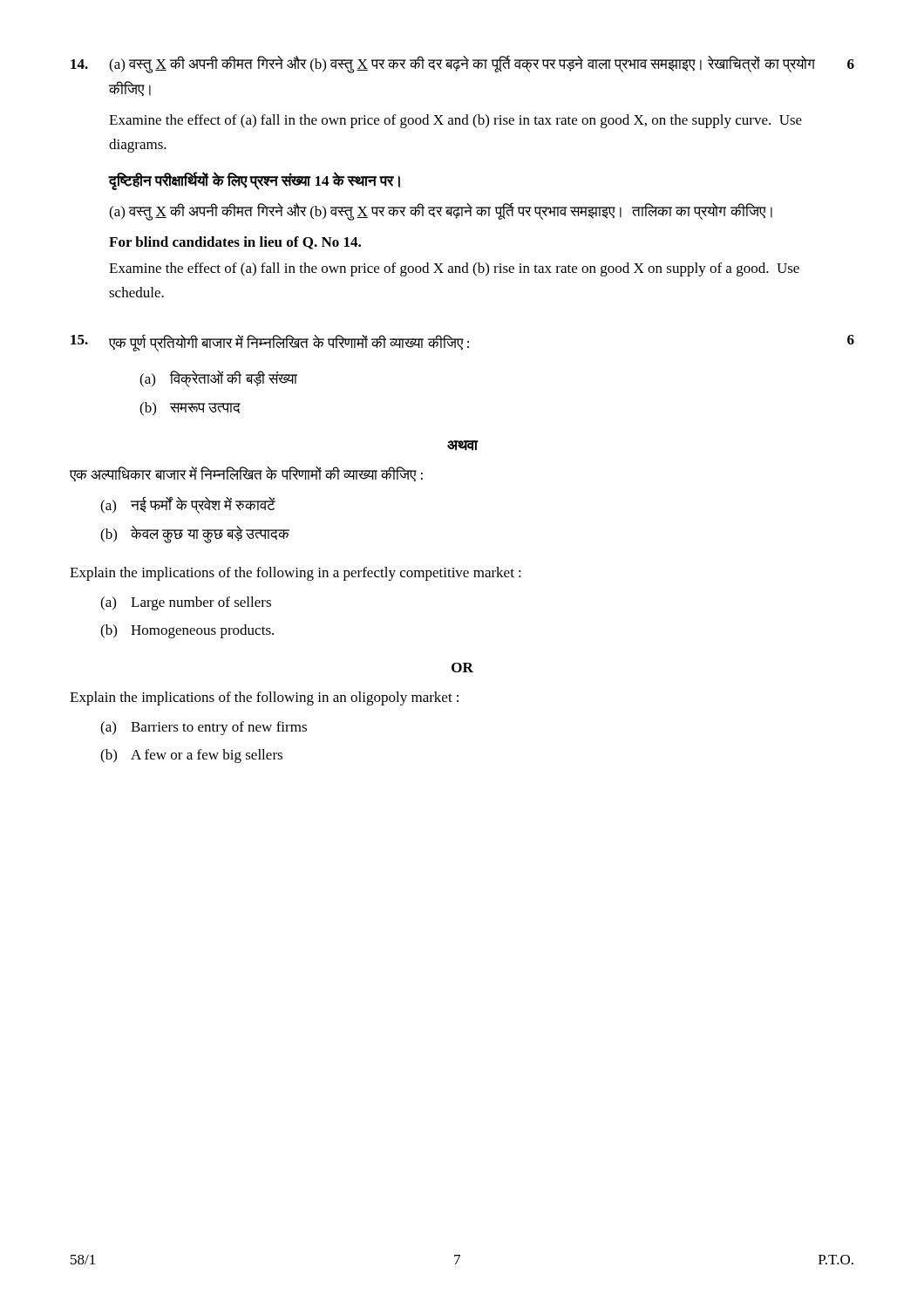924x1308 pixels.
Task: Where does it say "(a) Large number of sellers"?
Action: (186, 603)
